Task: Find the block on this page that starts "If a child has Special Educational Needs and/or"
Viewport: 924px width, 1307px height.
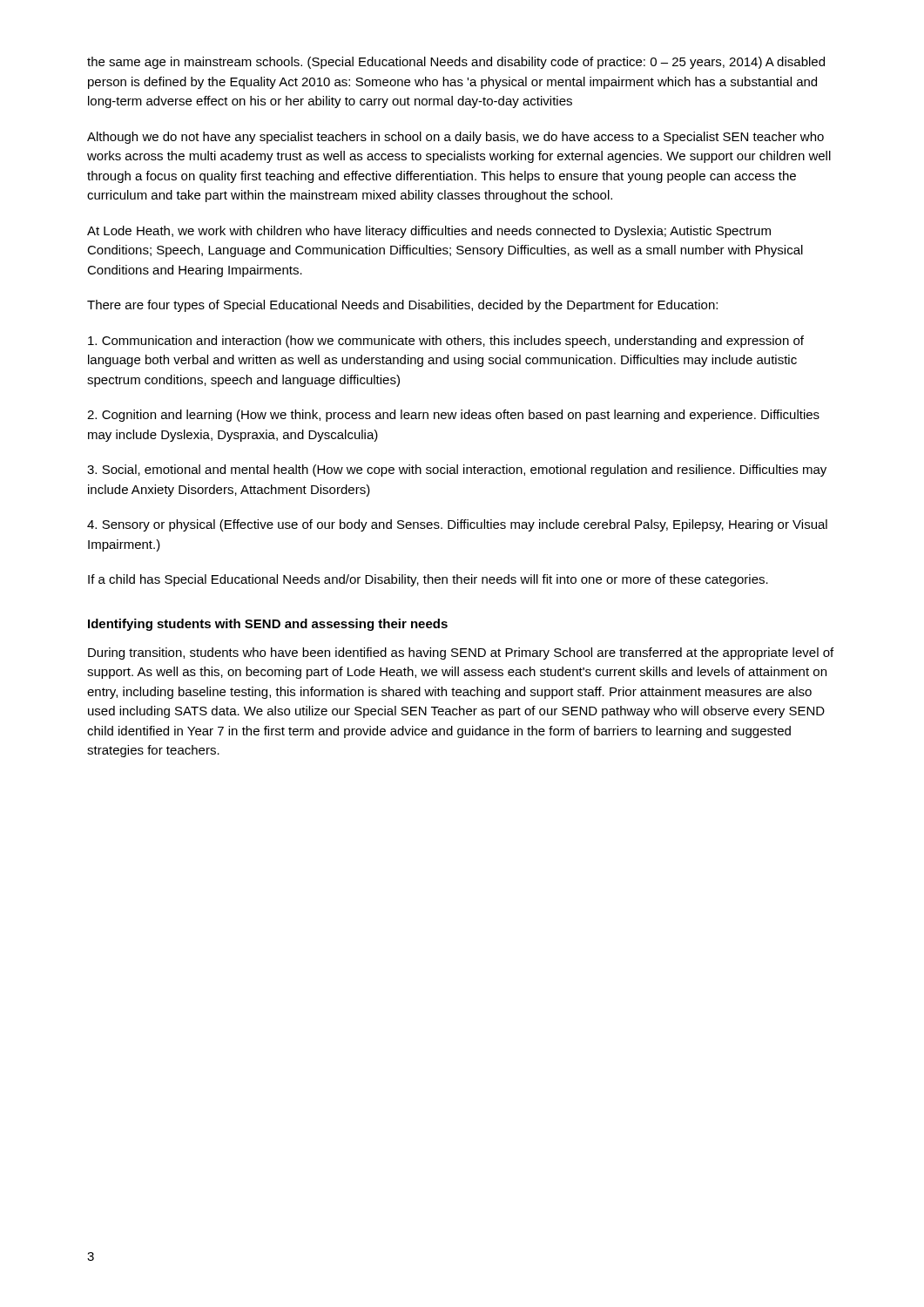Action: [428, 579]
